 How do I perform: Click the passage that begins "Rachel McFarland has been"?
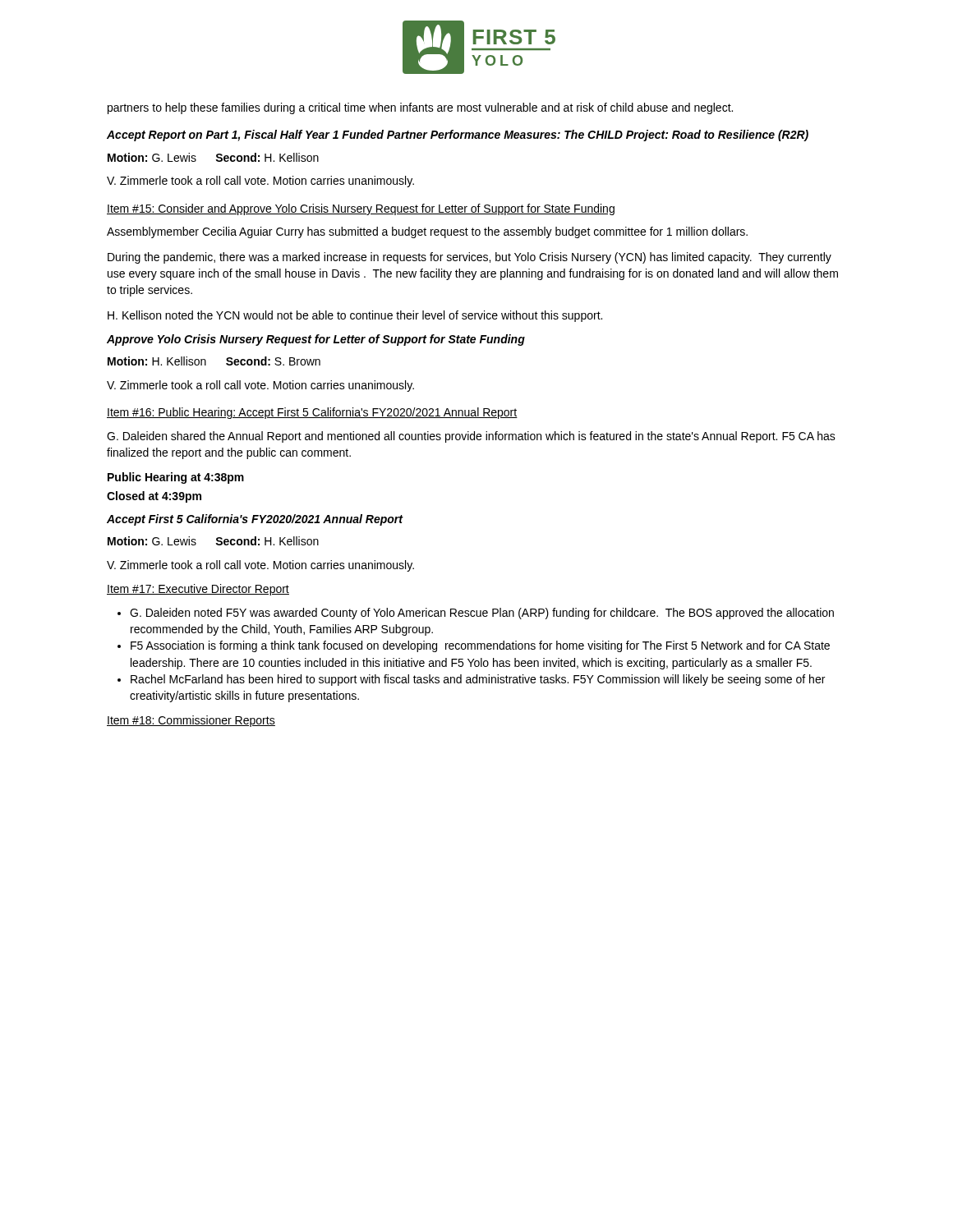(477, 688)
